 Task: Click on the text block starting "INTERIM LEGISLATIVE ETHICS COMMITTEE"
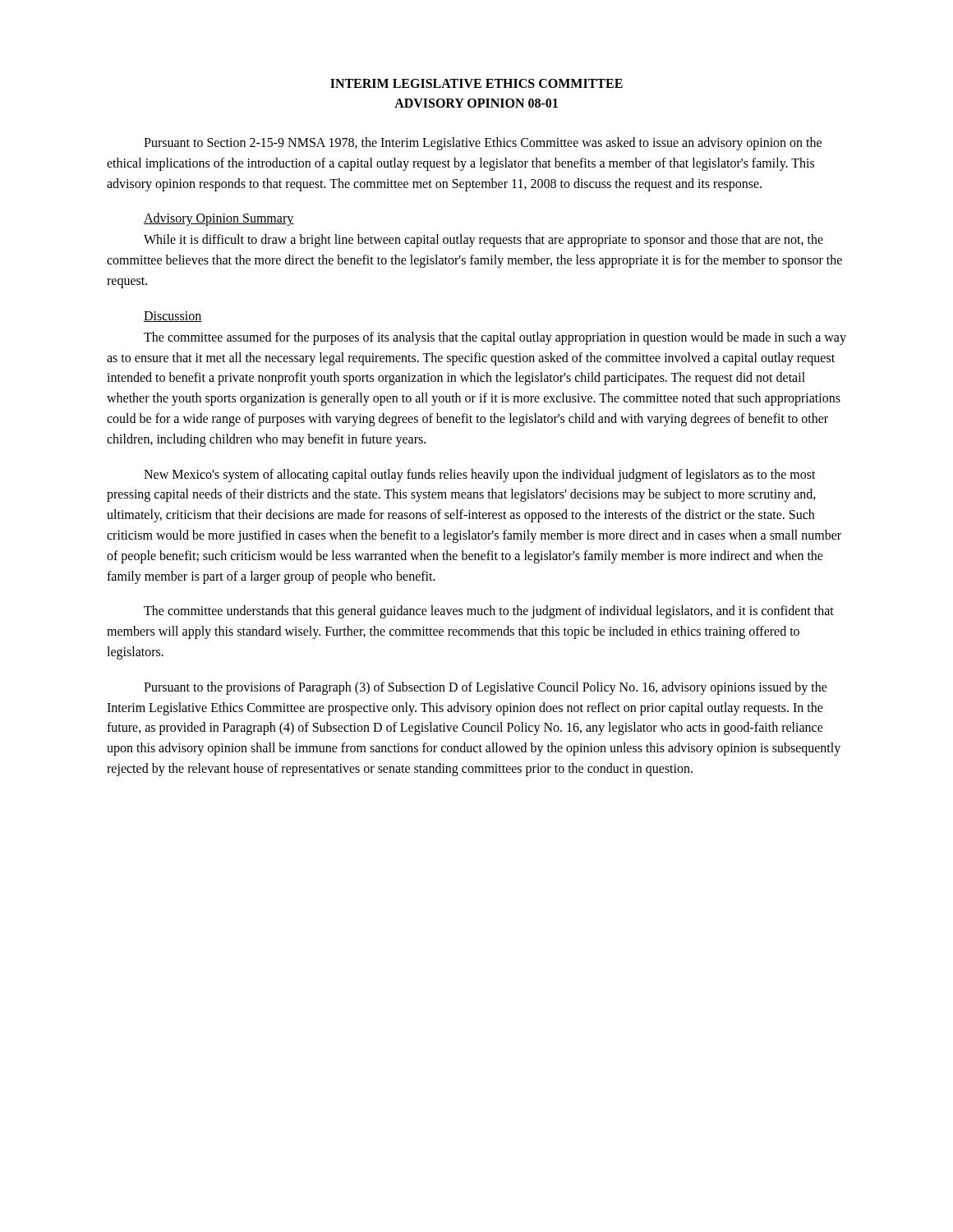point(476,94)
